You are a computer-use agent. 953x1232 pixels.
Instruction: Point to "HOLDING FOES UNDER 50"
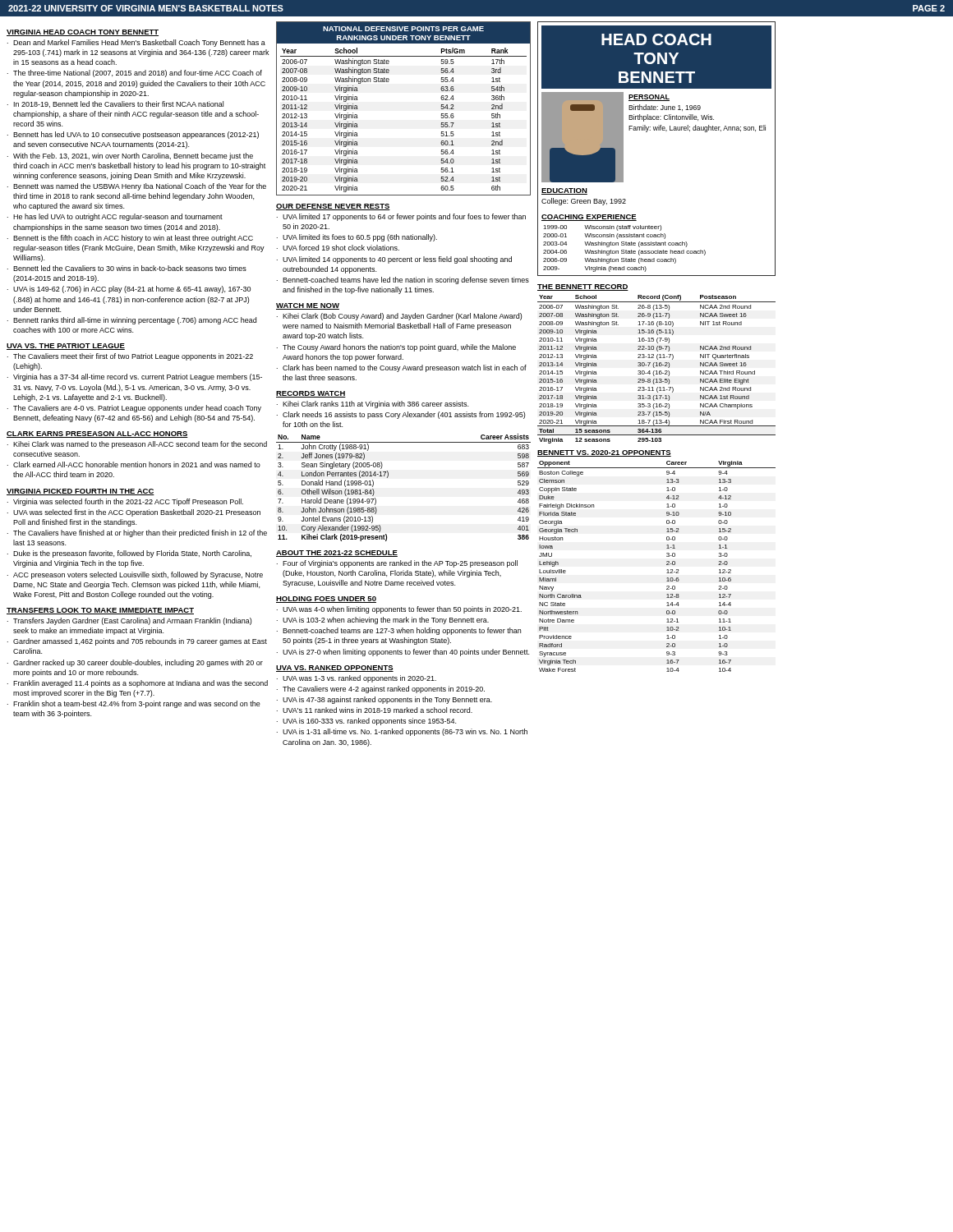[326, 598]
